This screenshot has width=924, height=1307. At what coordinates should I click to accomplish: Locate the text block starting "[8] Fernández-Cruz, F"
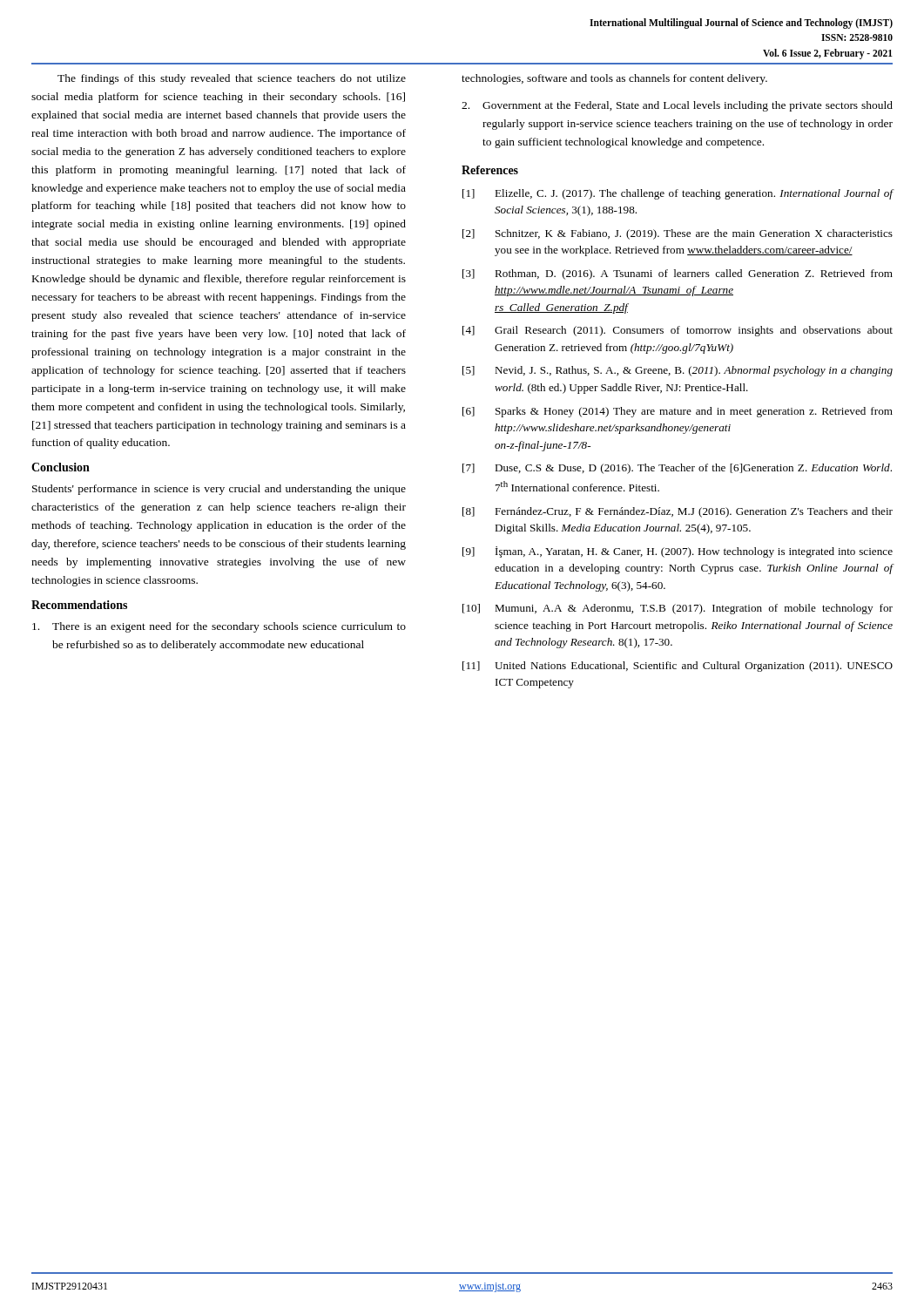tap(677, 519)
